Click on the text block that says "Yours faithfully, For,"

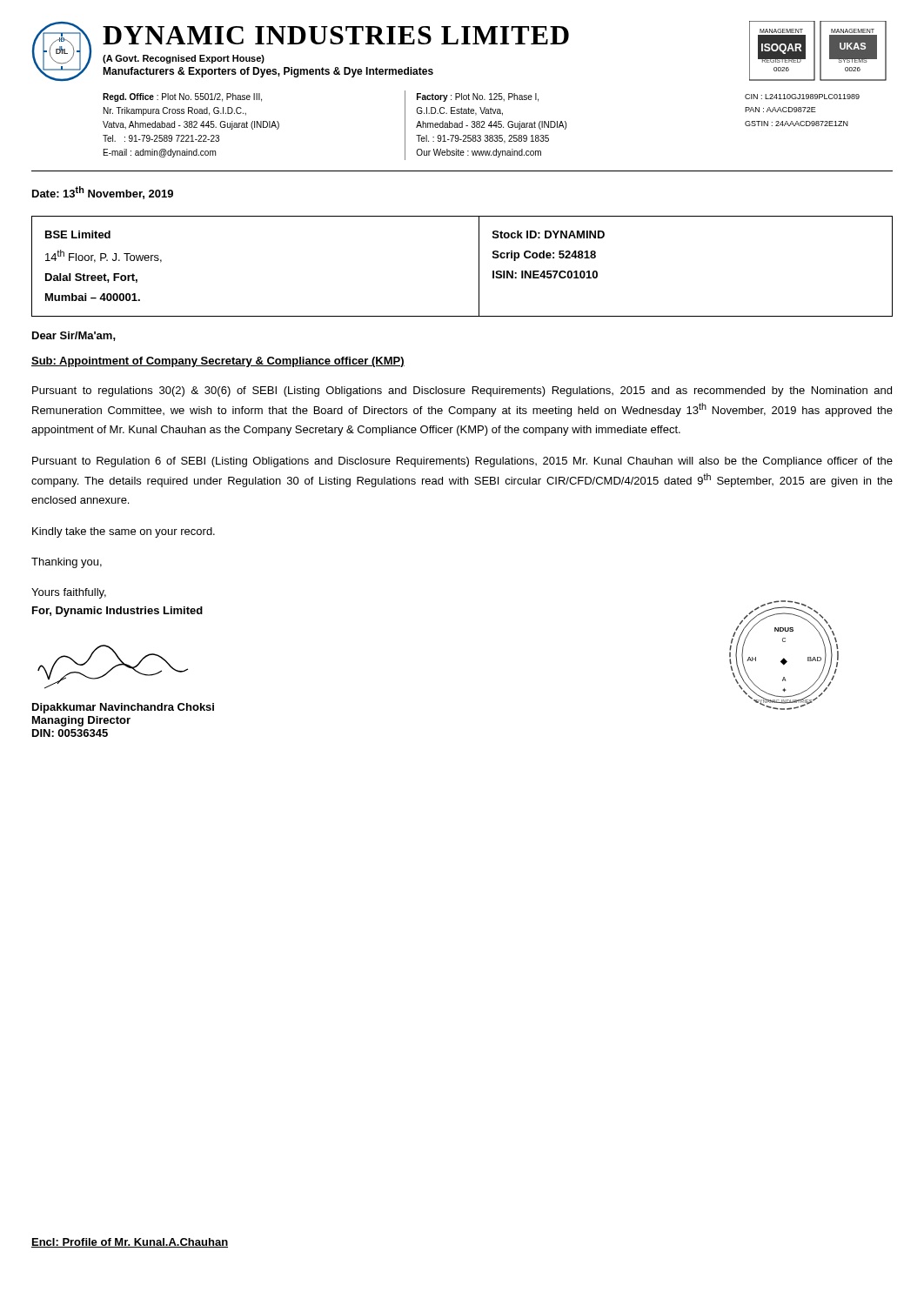pyautogui.click(x=117, y=601)
